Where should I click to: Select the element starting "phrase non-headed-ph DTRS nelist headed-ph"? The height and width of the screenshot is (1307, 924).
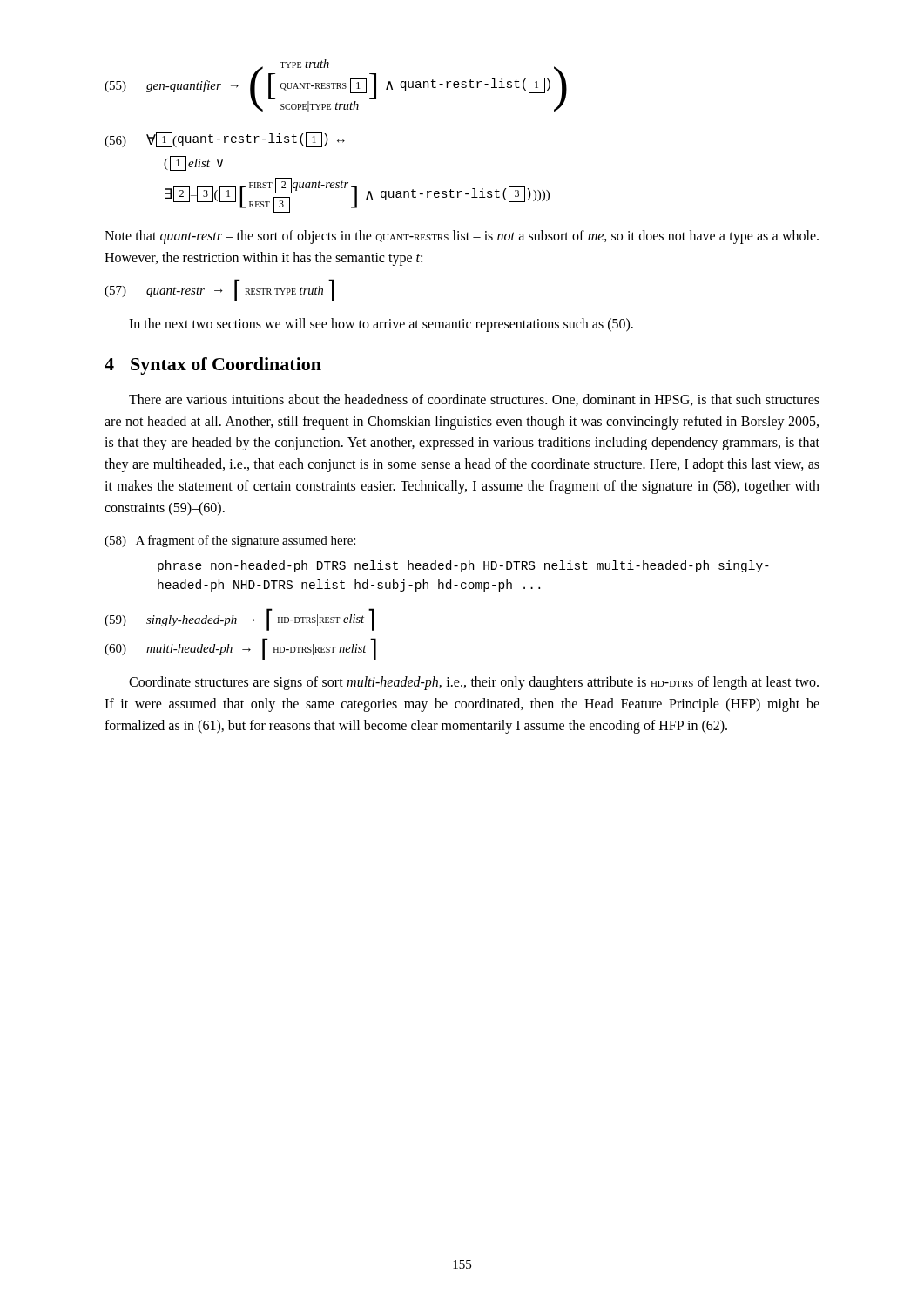coord(488,577)
